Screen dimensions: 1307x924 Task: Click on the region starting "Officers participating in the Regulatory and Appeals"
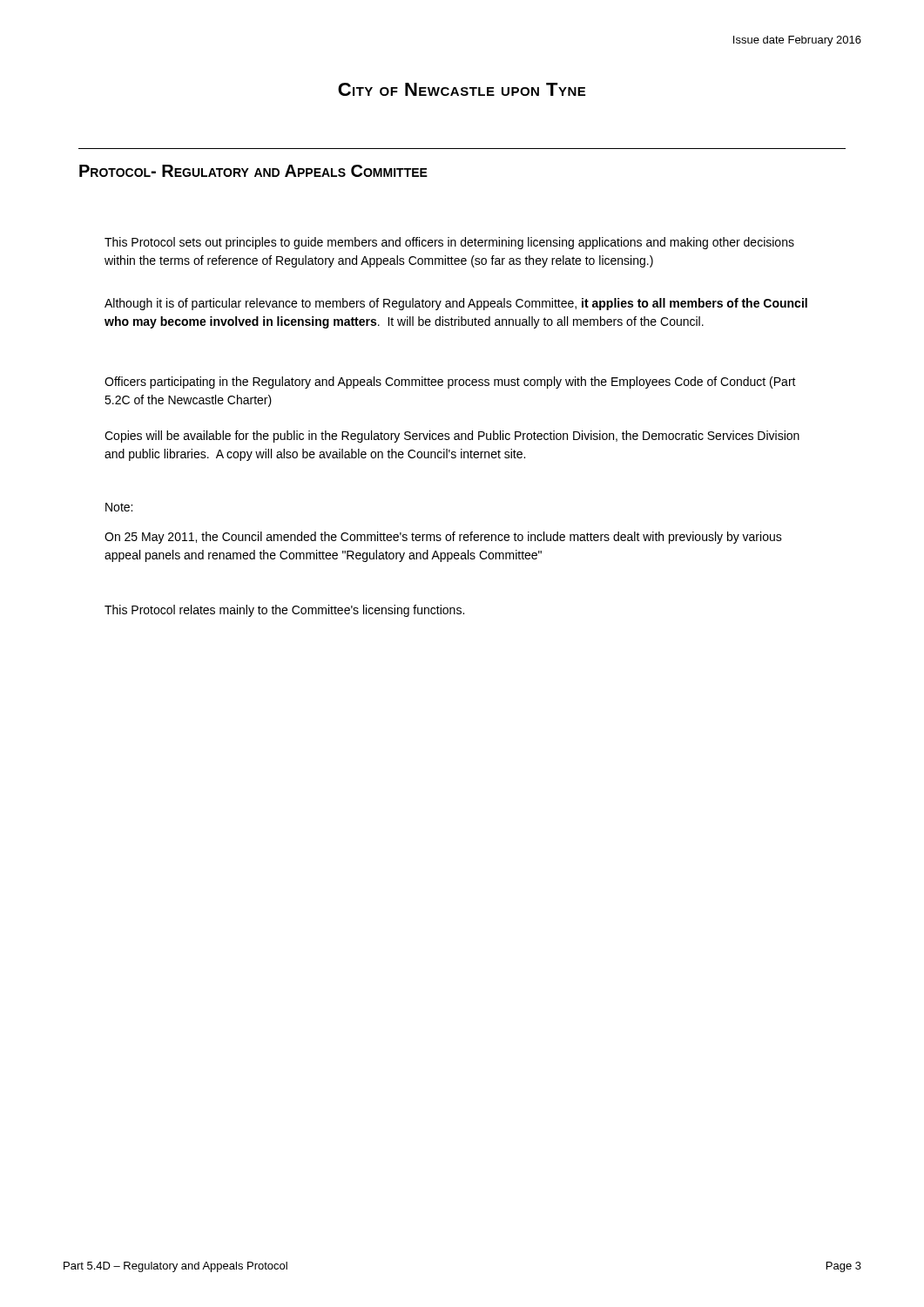tap(450, 391)
